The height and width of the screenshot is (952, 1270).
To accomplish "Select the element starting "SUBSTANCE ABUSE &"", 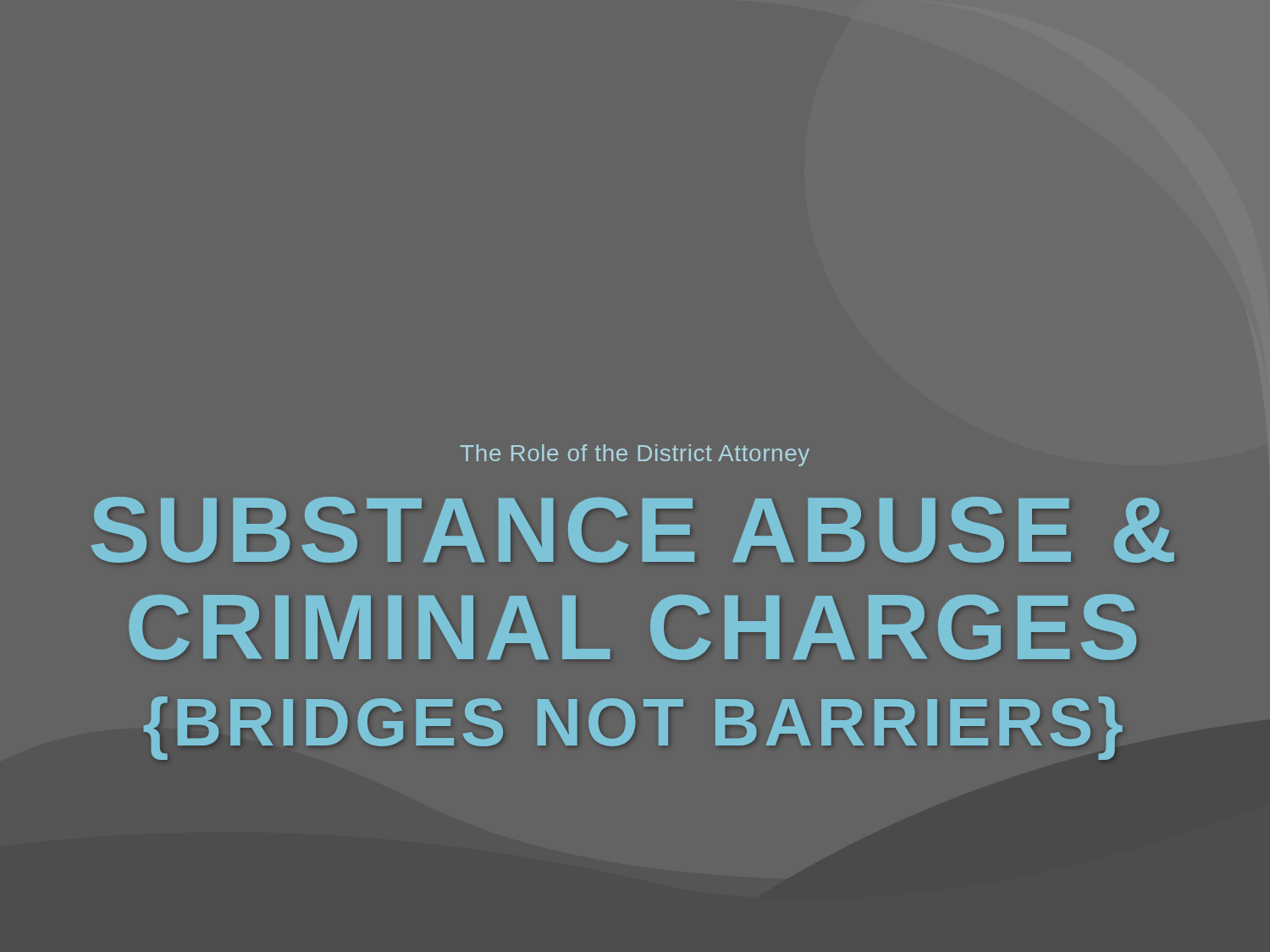I will coord(635,529).
